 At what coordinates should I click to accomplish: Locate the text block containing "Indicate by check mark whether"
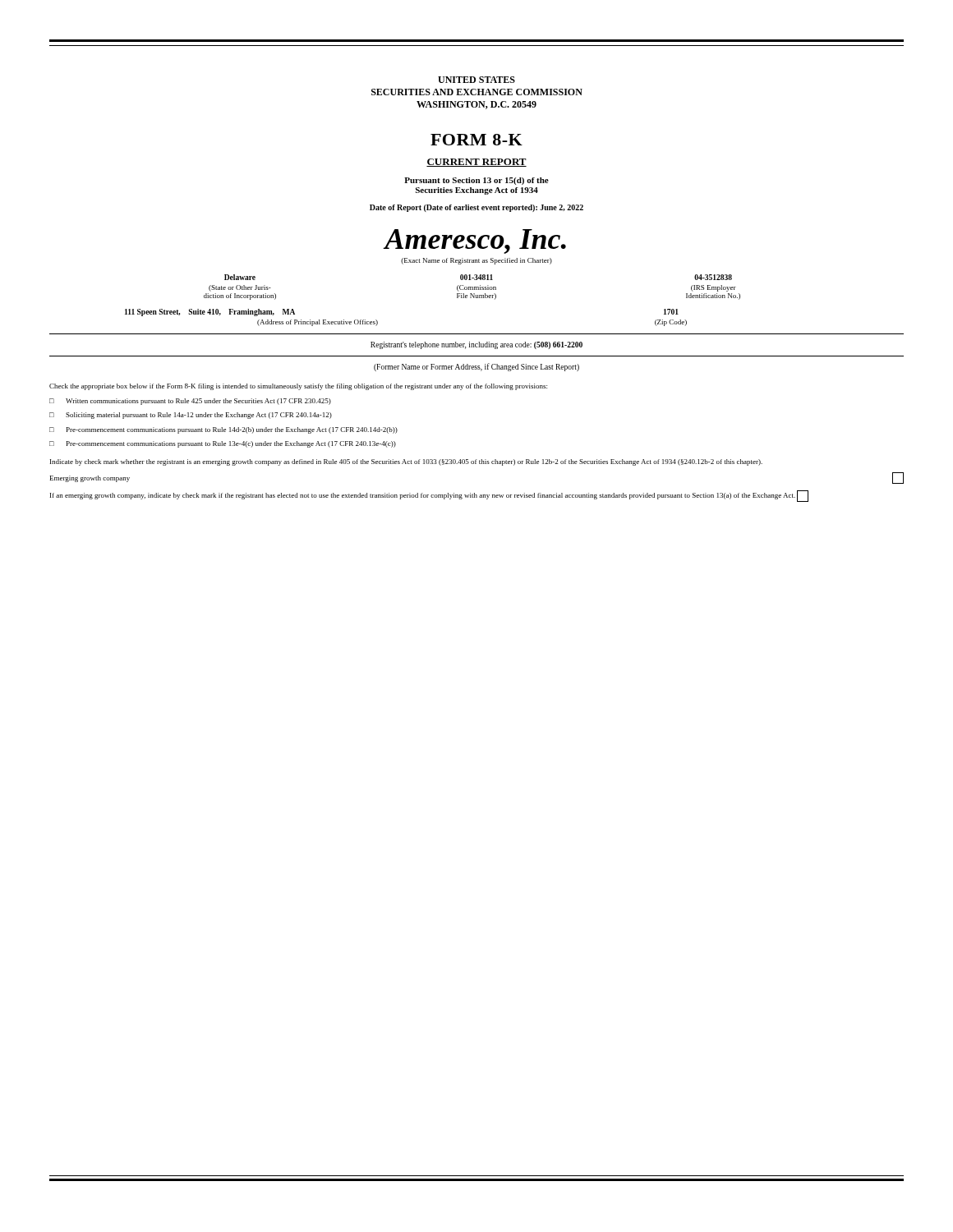click(406, 461)
